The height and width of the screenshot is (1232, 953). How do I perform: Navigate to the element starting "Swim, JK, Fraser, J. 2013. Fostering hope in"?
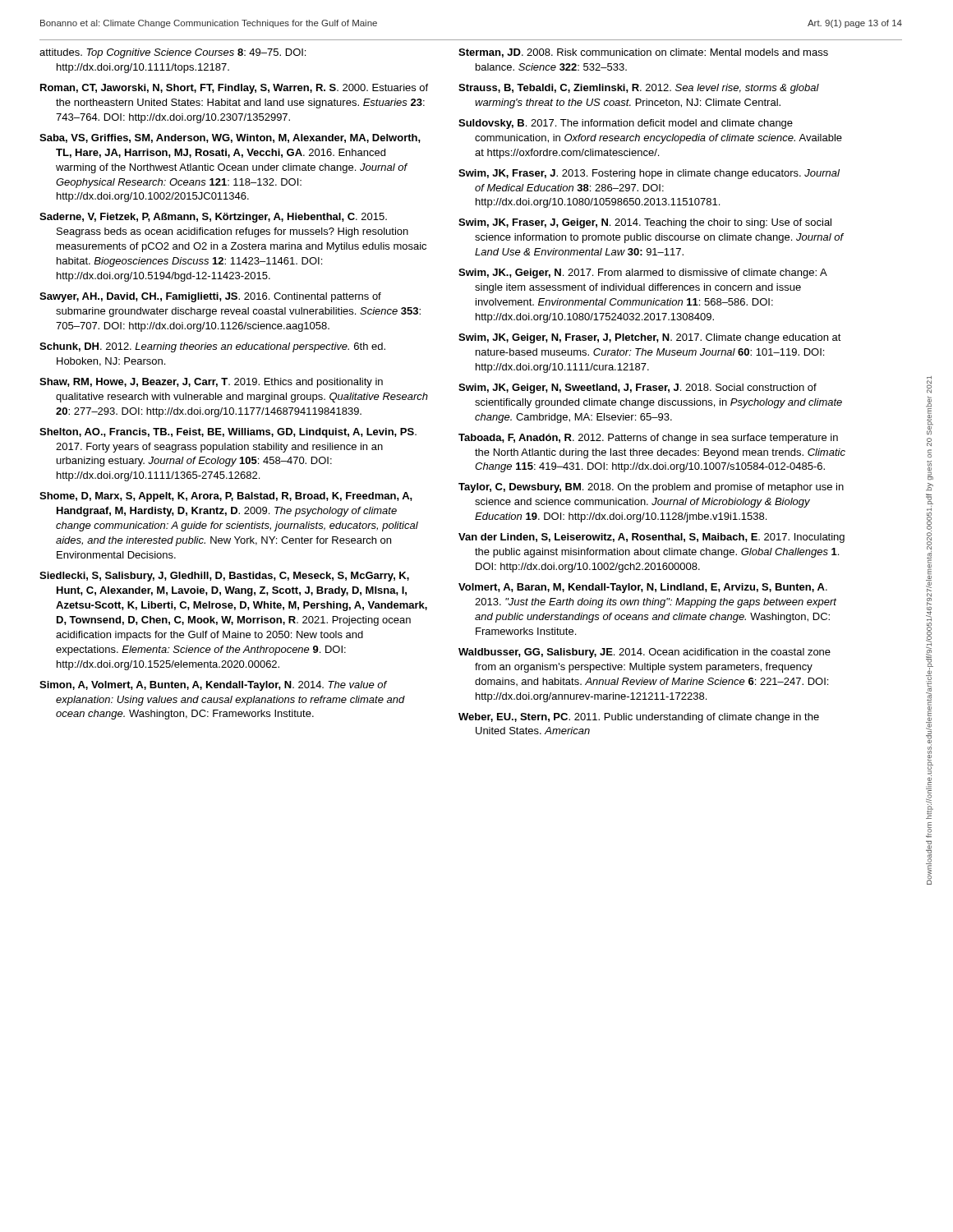[649, 187]
